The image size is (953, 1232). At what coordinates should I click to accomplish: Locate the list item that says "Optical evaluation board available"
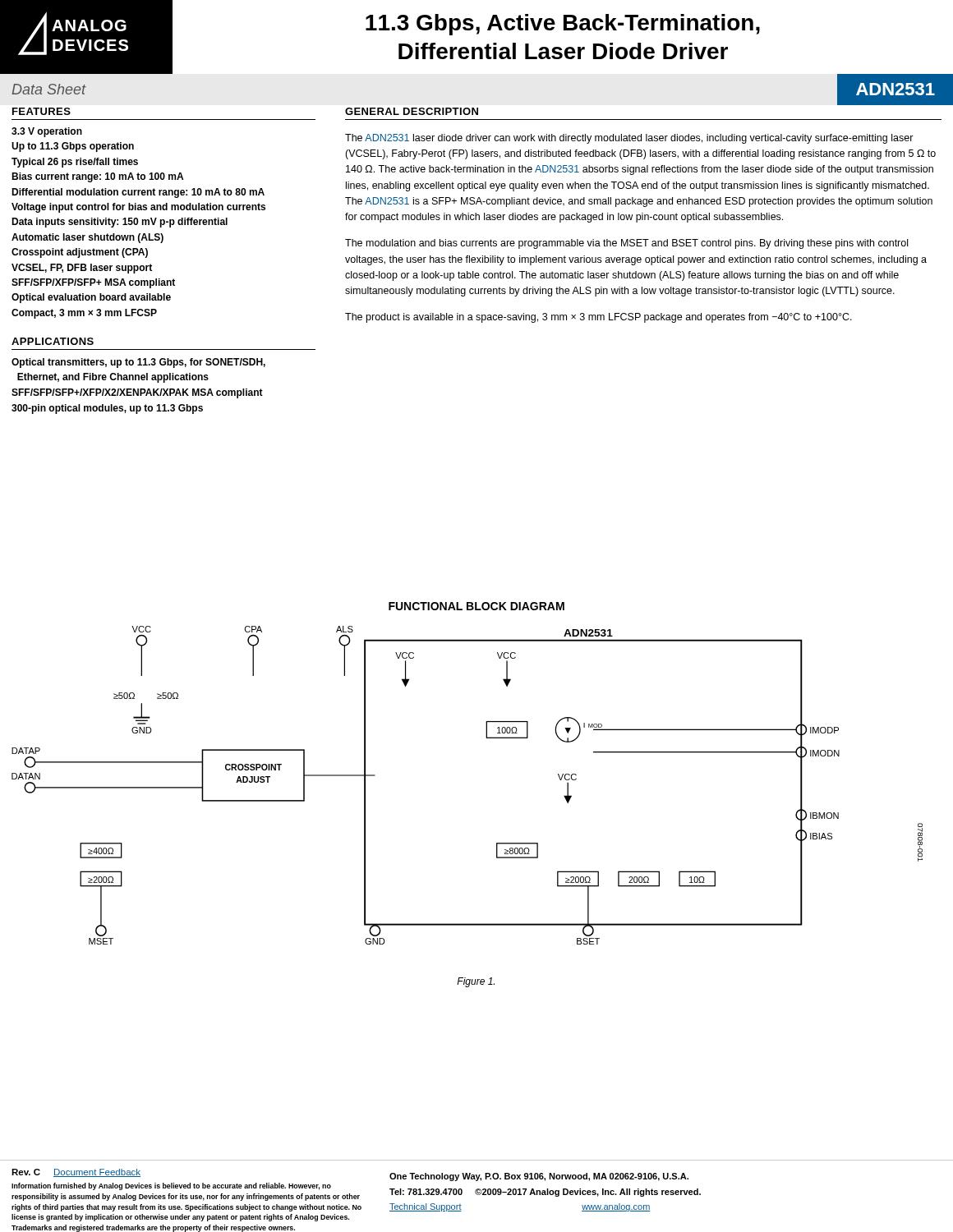pyautogui.click(x=91, y=298)
